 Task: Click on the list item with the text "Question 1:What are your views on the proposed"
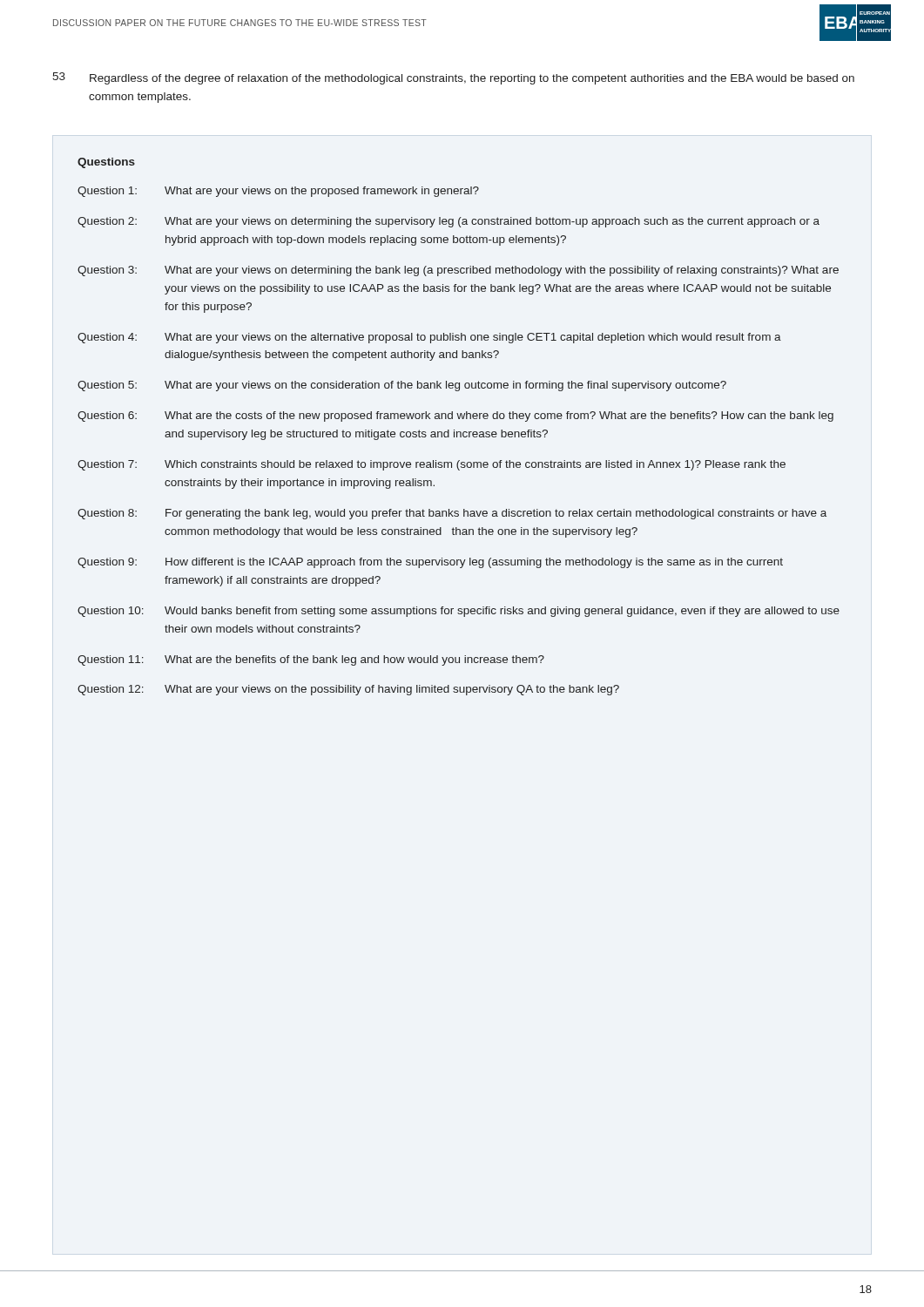(x=459, y=191)
